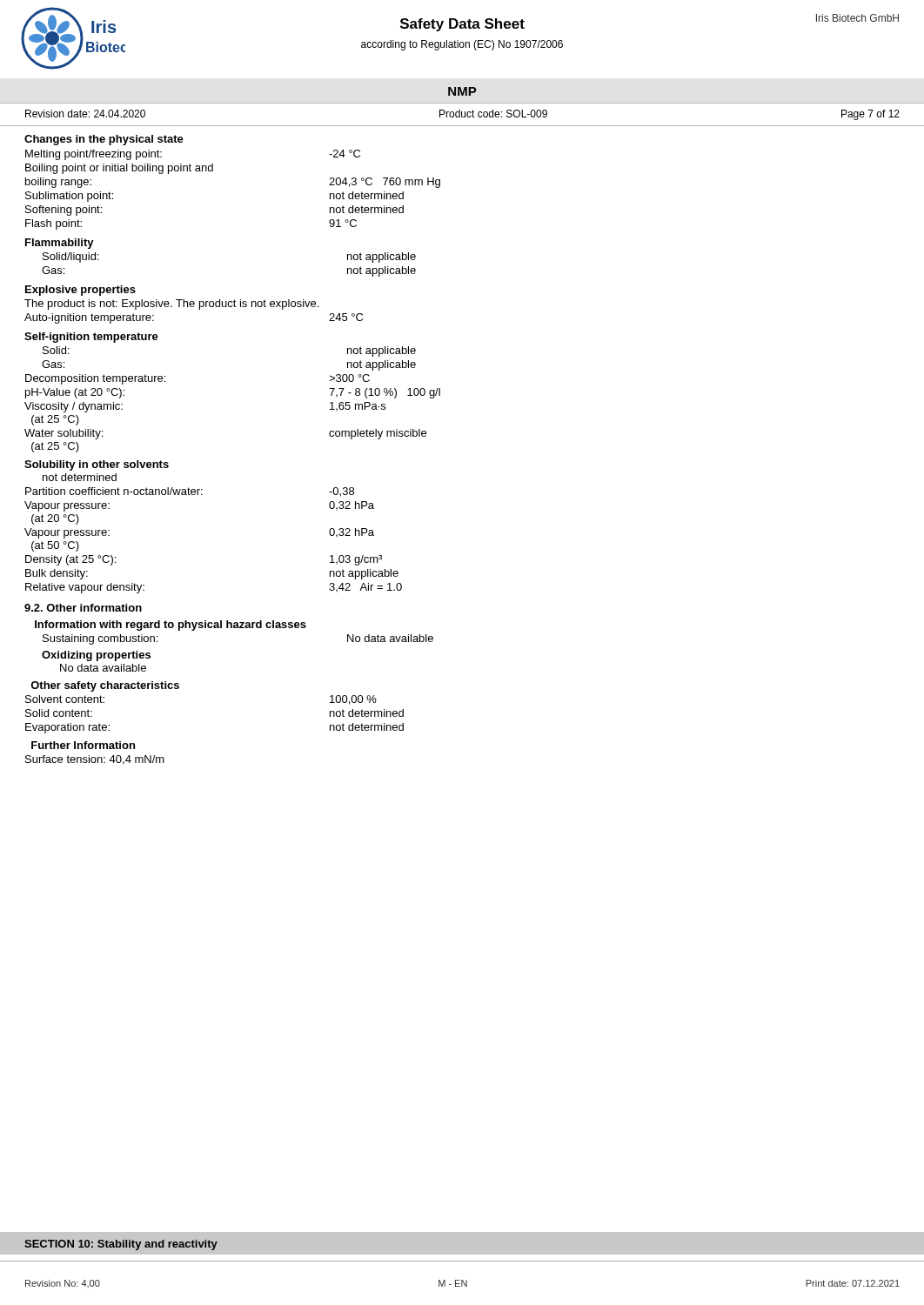Find the text with the text "Bulk density: not applicable"
Viewport: 924px width, 1305px height.
point(59,574)
